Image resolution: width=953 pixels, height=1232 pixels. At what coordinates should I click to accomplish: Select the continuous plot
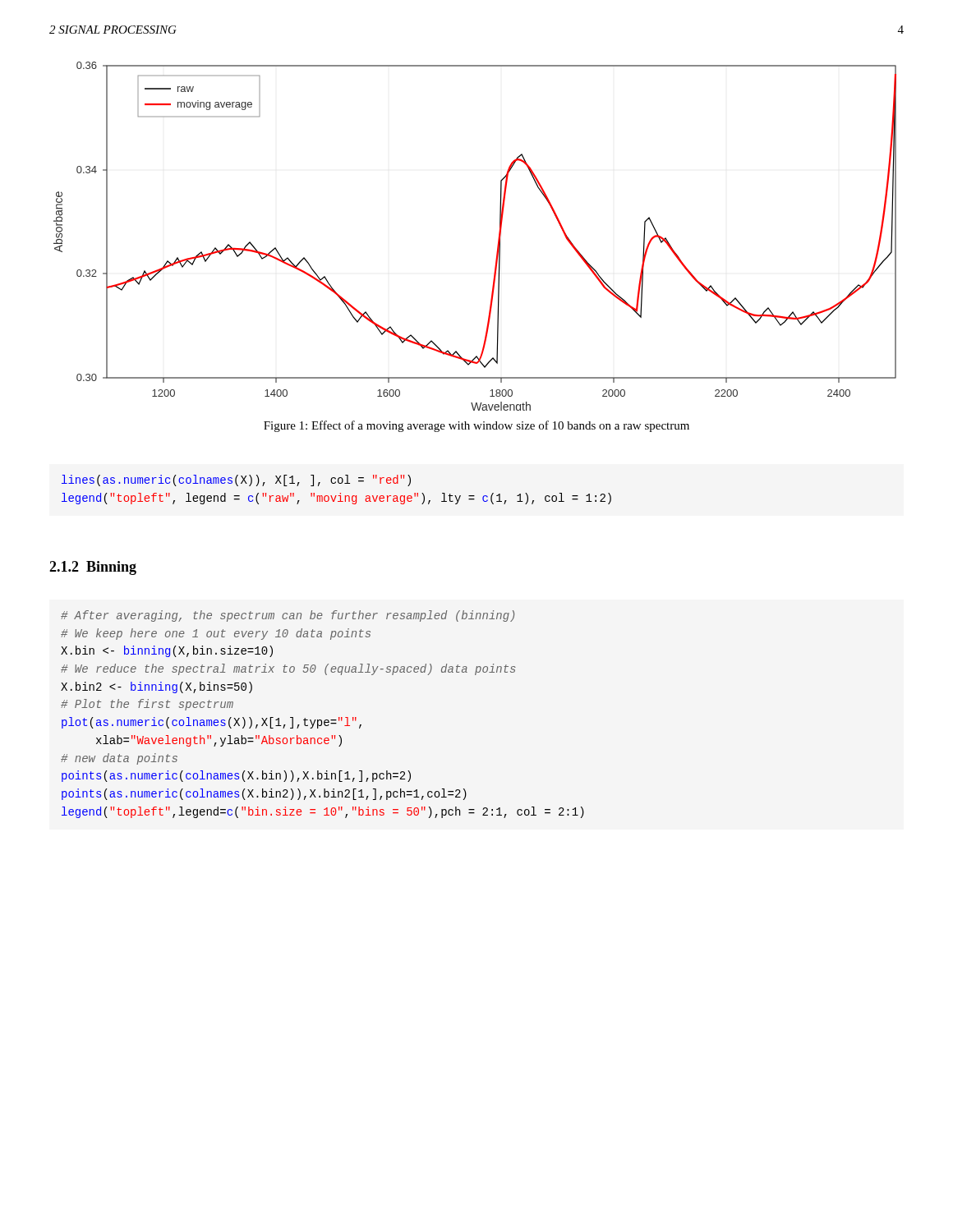pyautogui.click(x=476, y=234)
